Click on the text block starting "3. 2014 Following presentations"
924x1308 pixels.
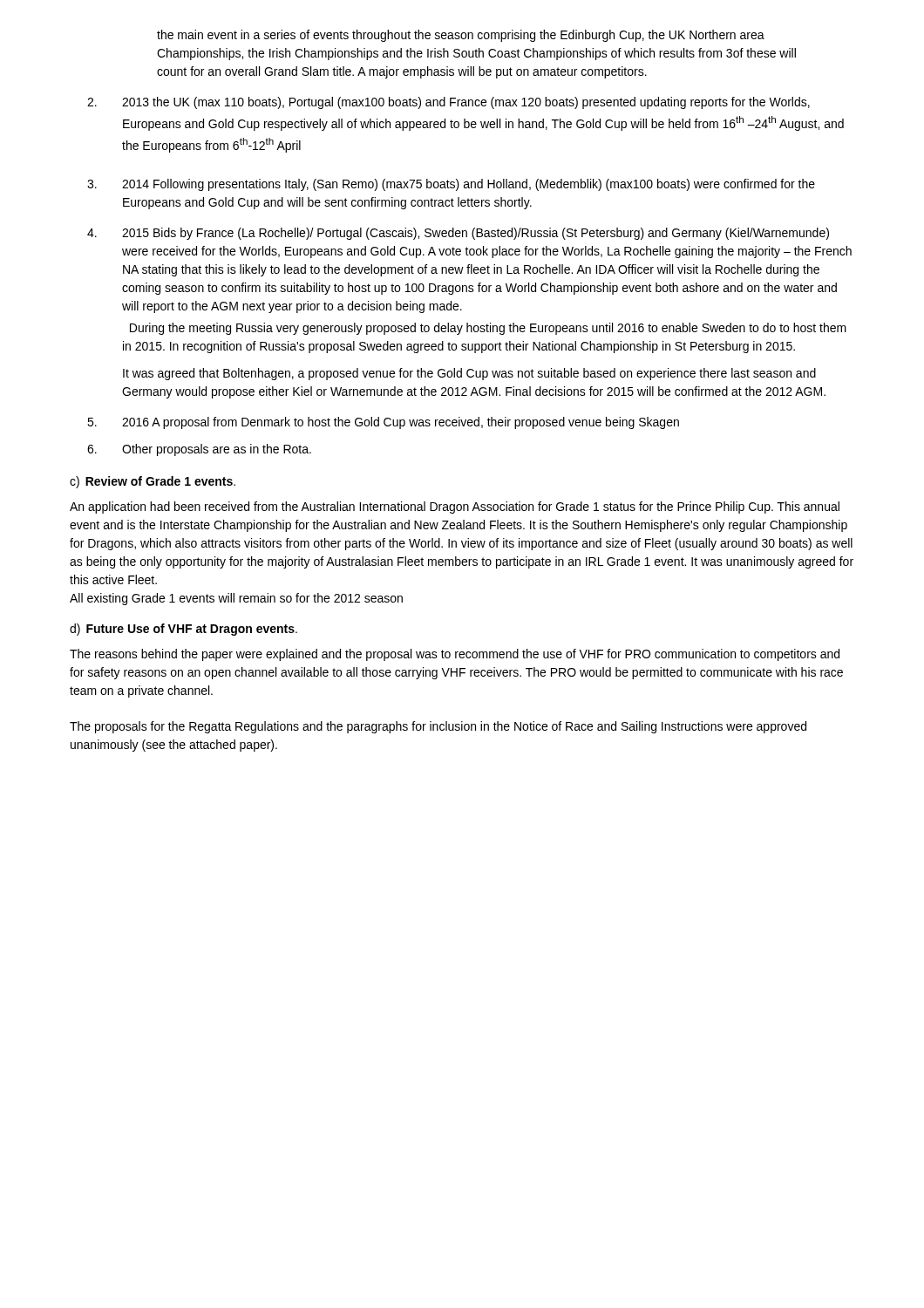[x=462, y=194]
